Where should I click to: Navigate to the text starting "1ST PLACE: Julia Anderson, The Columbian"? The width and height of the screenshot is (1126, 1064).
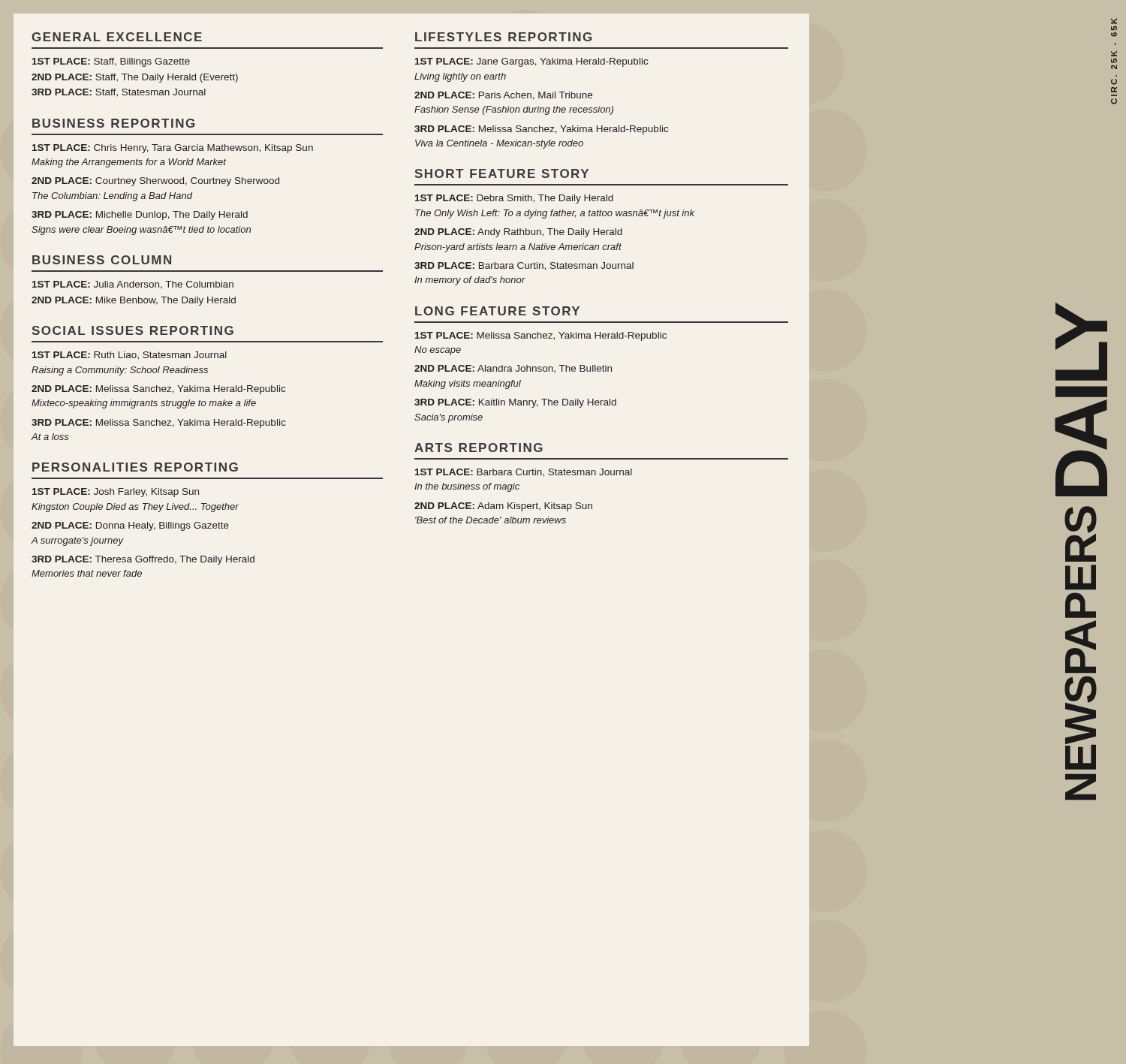(133, 284)
